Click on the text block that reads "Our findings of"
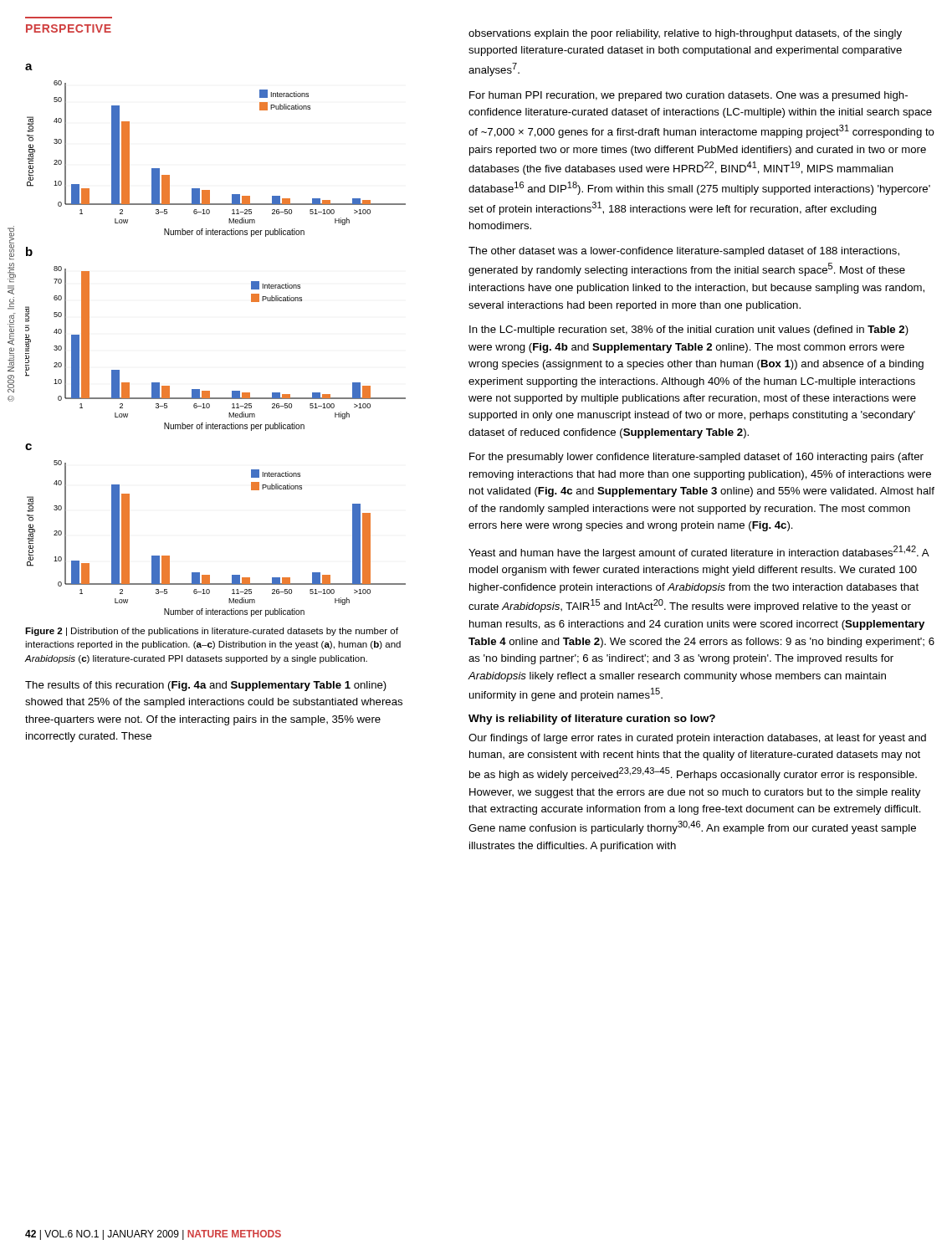Screen dimensions: 1255x952 [x=702, y=792]
